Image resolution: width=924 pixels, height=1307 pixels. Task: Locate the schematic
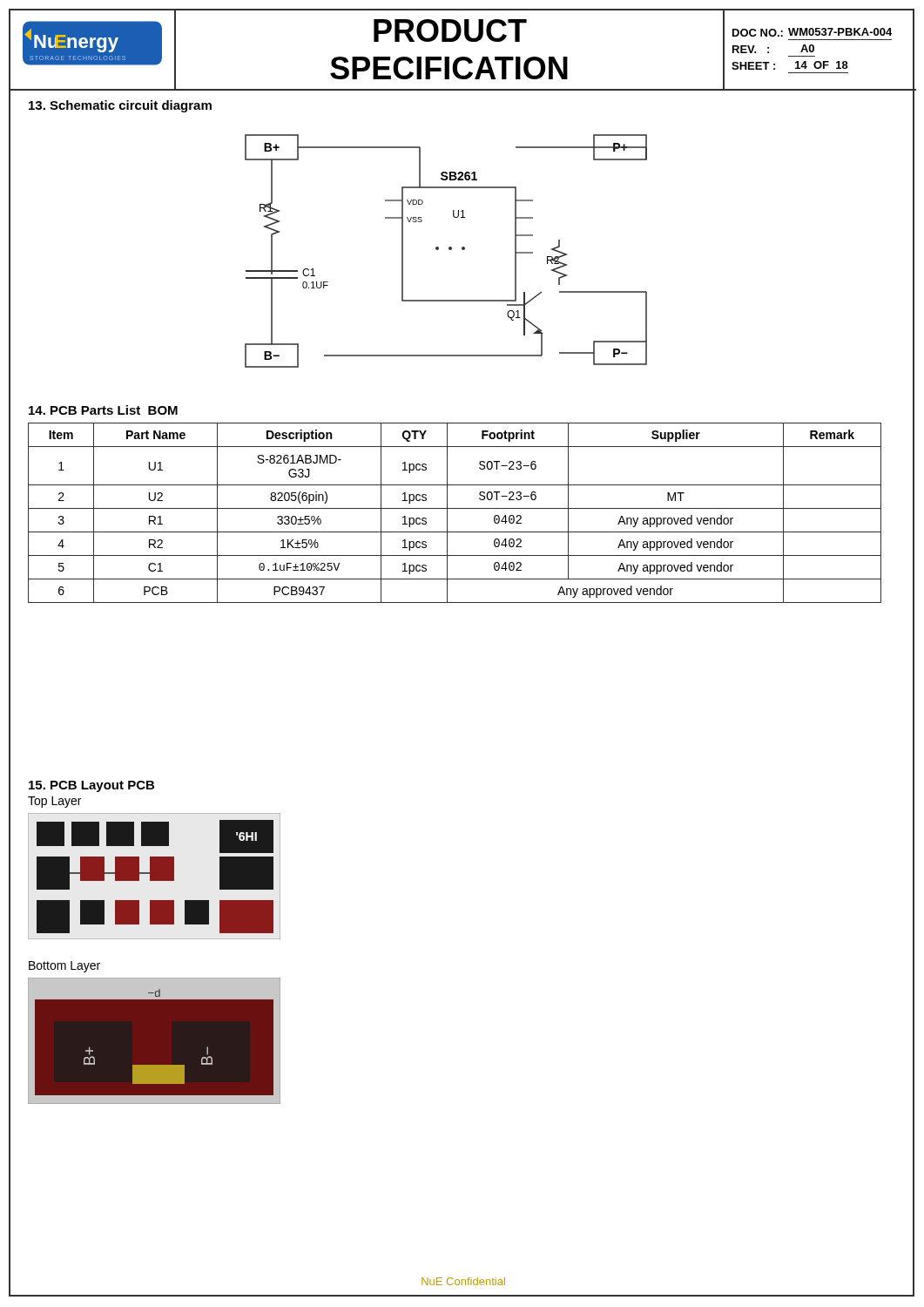tap(463, 246)
